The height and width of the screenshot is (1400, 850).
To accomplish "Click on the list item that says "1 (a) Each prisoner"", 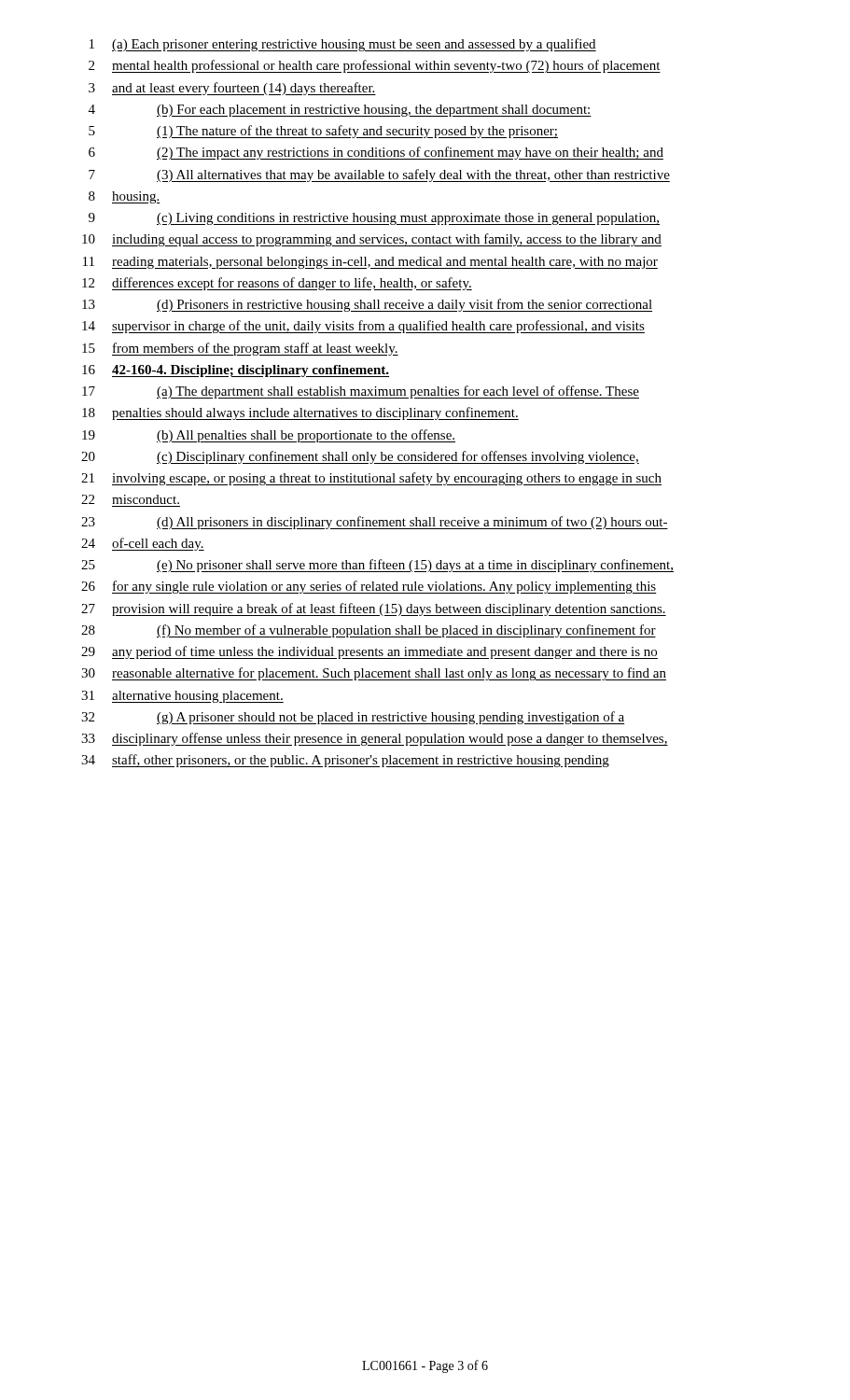I will coord(425,44).
